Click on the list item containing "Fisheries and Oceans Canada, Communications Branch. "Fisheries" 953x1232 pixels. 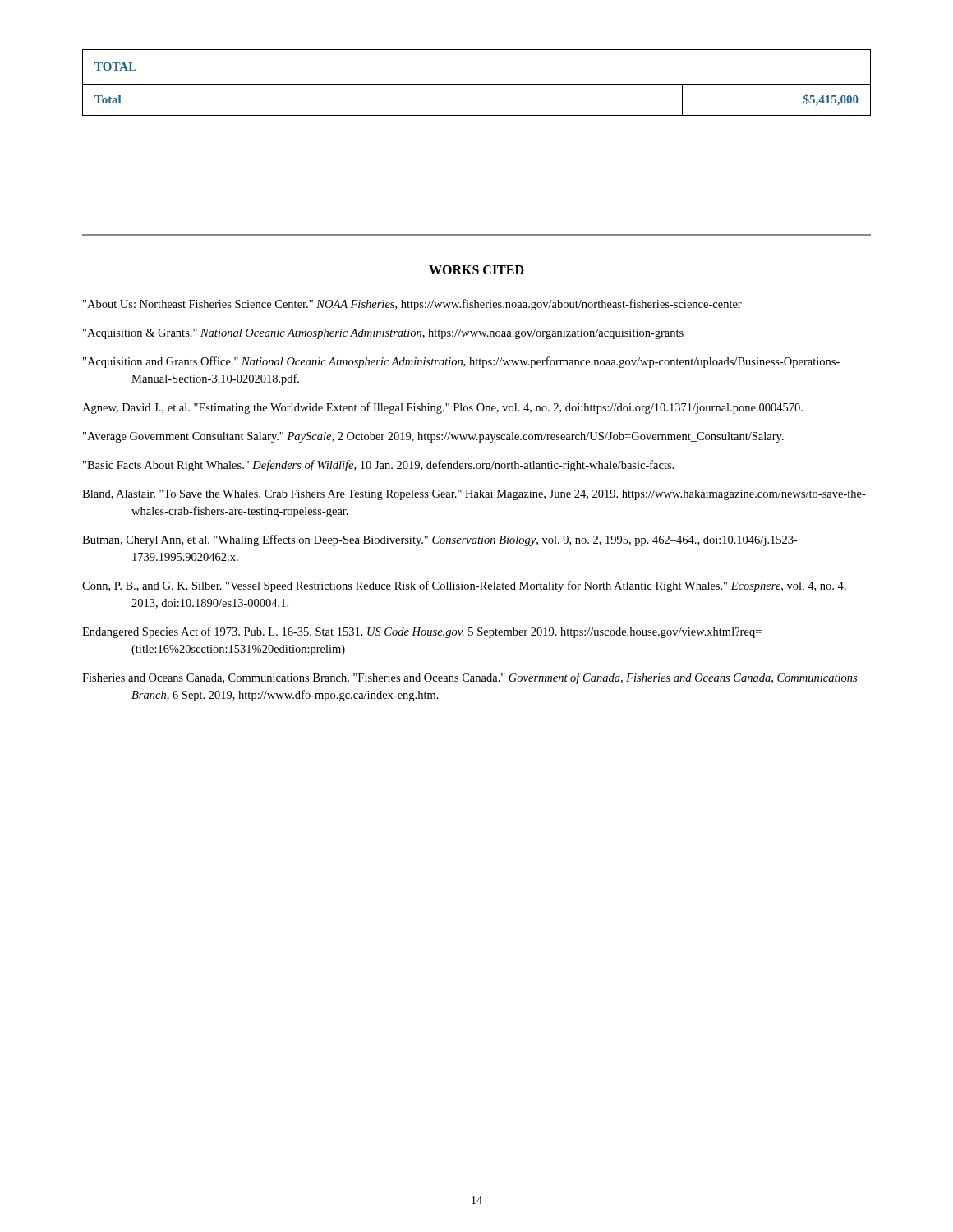[x=494, y=686]
